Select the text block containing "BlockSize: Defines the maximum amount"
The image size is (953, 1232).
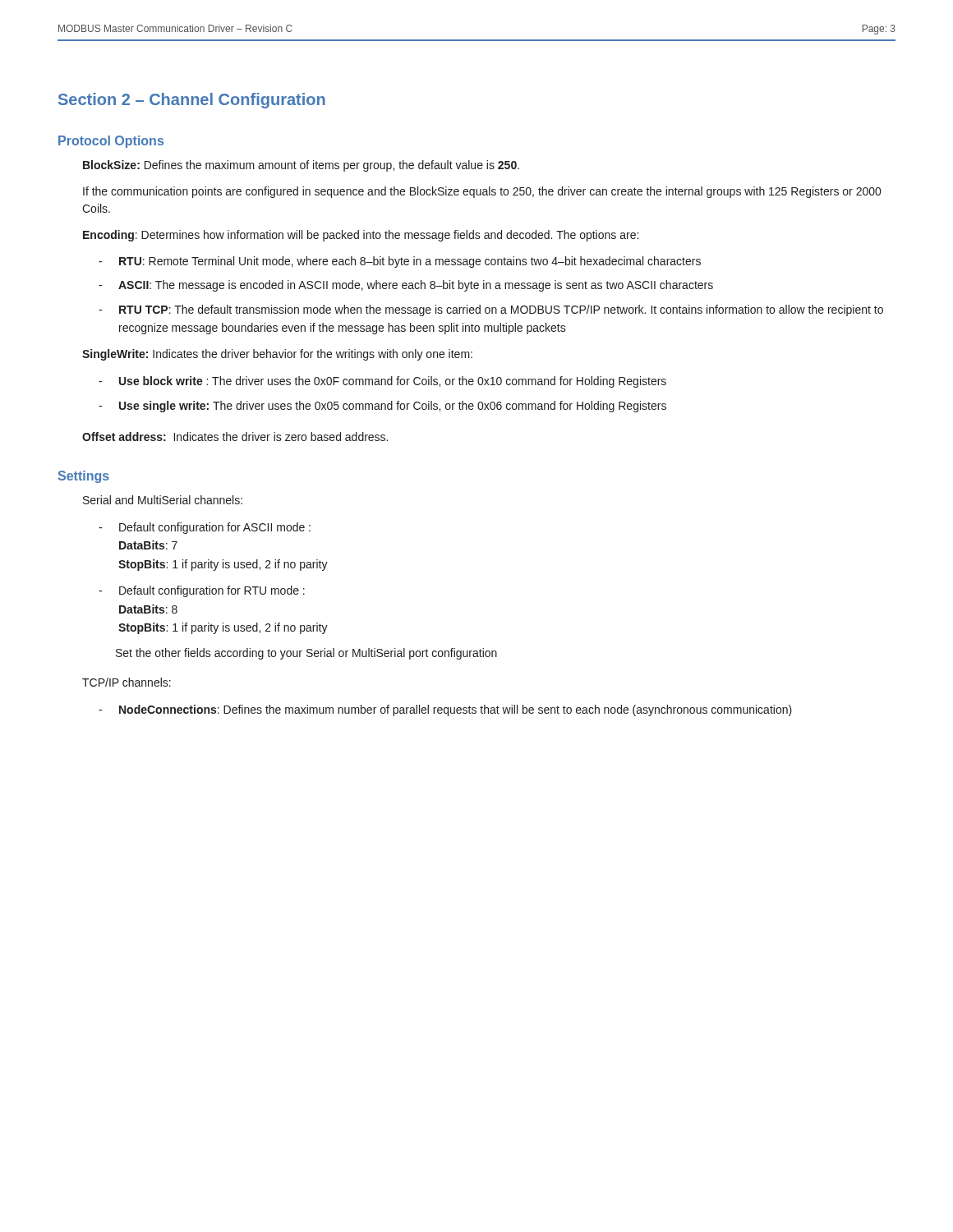coord(301,165)
